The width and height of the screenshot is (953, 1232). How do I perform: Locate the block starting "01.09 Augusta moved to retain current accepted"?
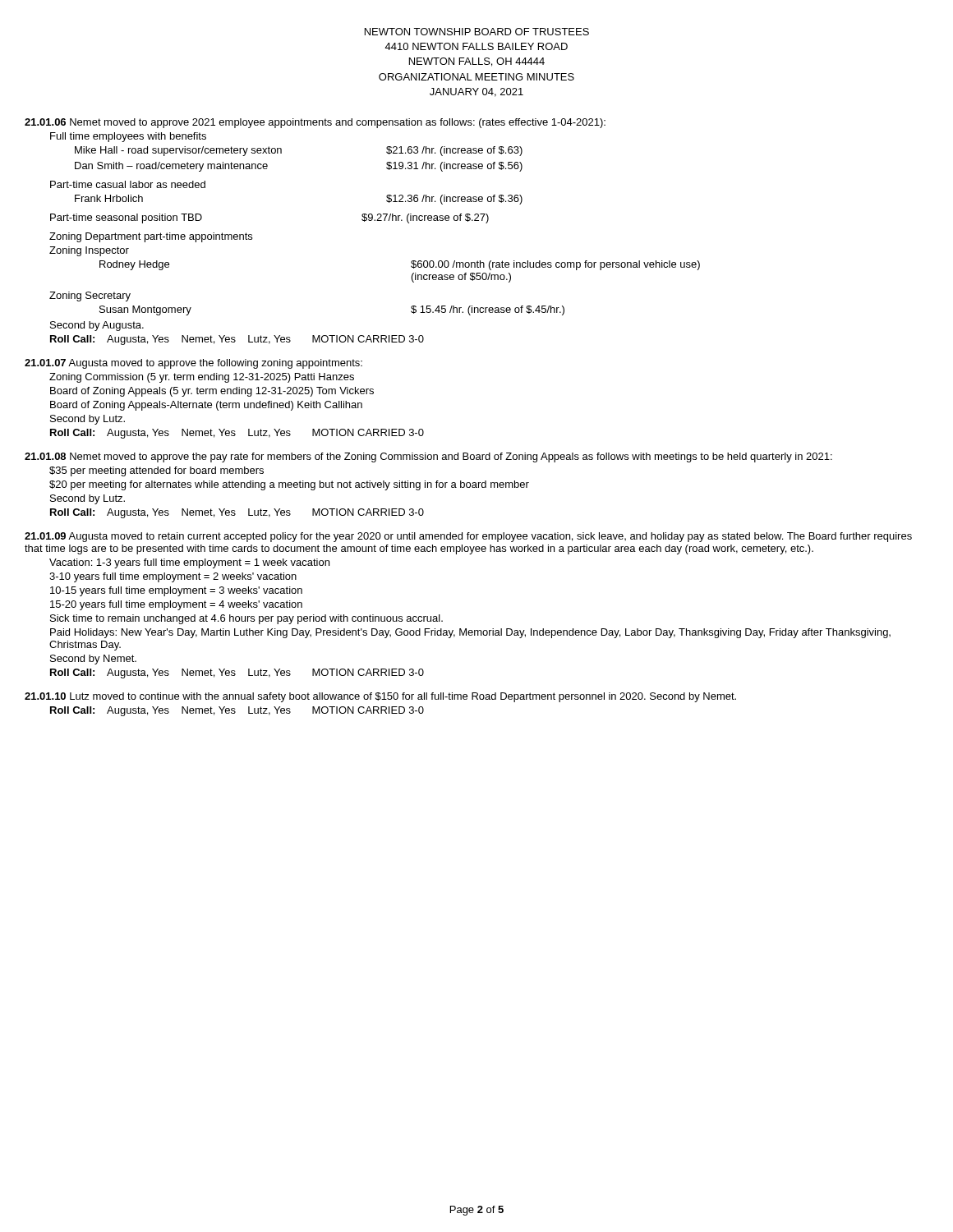(x=468, y=537)
